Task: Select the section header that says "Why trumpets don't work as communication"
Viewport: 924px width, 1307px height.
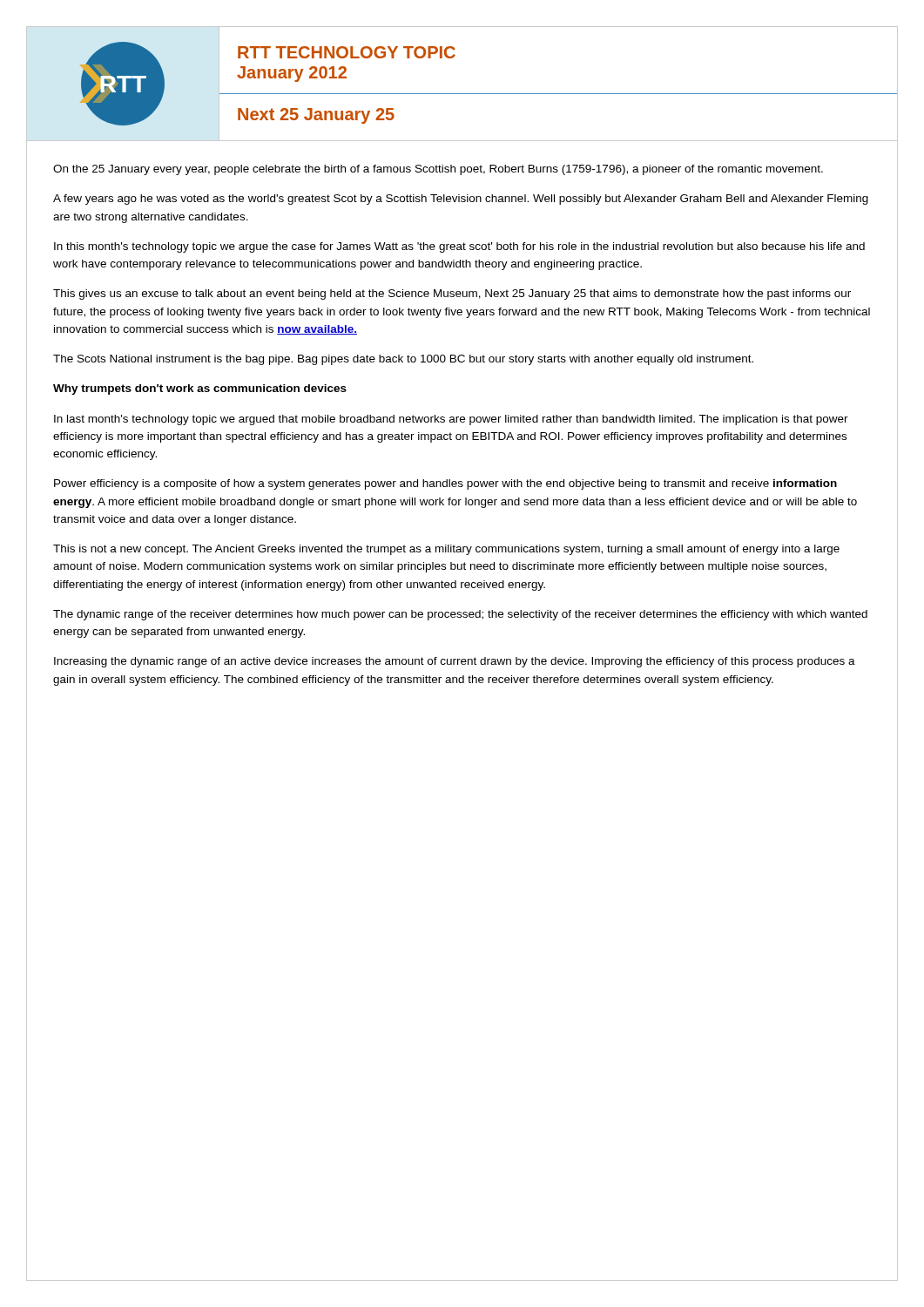Action: pyautogui.click(x=200, y=389)
